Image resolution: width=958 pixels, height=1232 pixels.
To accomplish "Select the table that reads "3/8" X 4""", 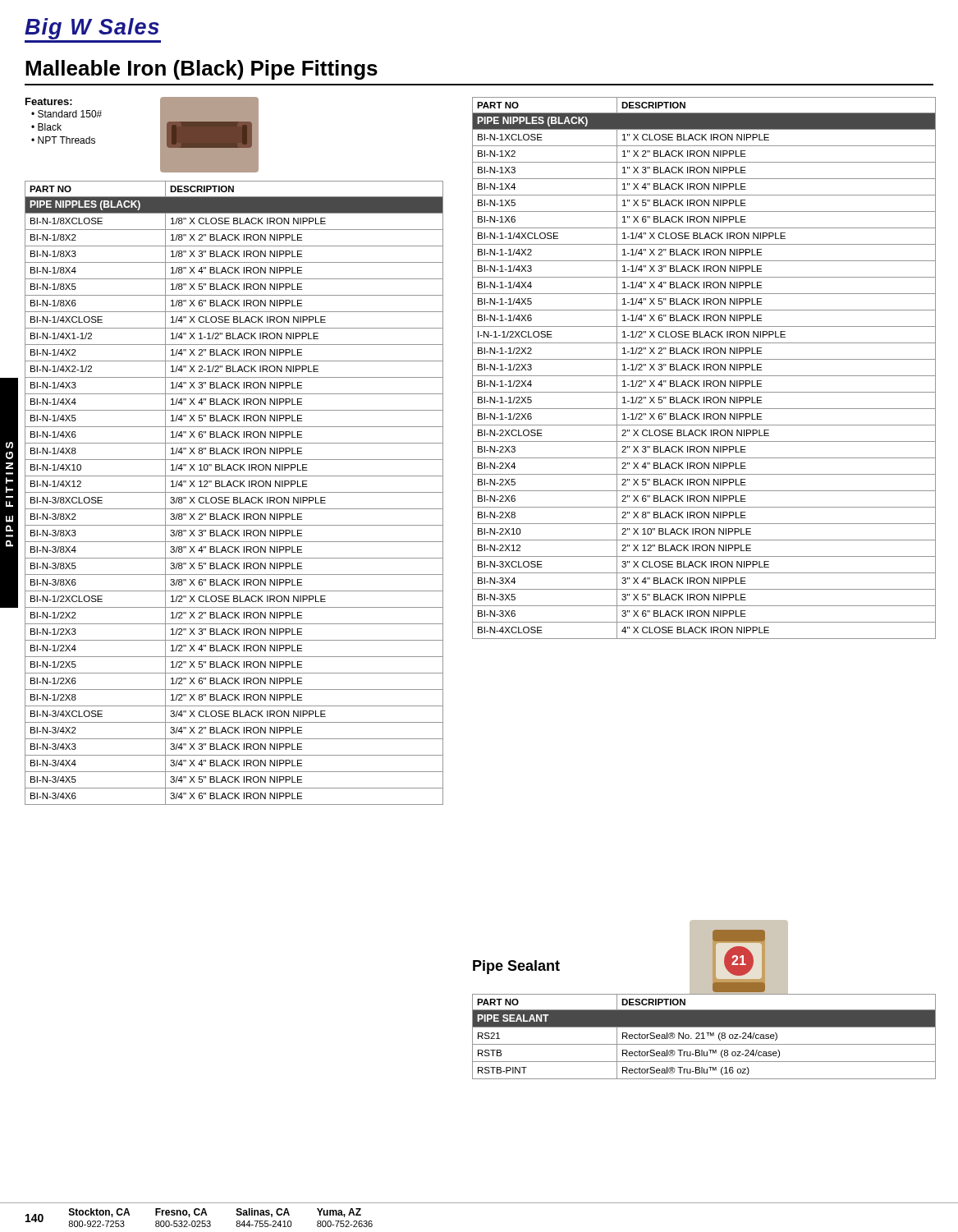I will click(234, 493).
